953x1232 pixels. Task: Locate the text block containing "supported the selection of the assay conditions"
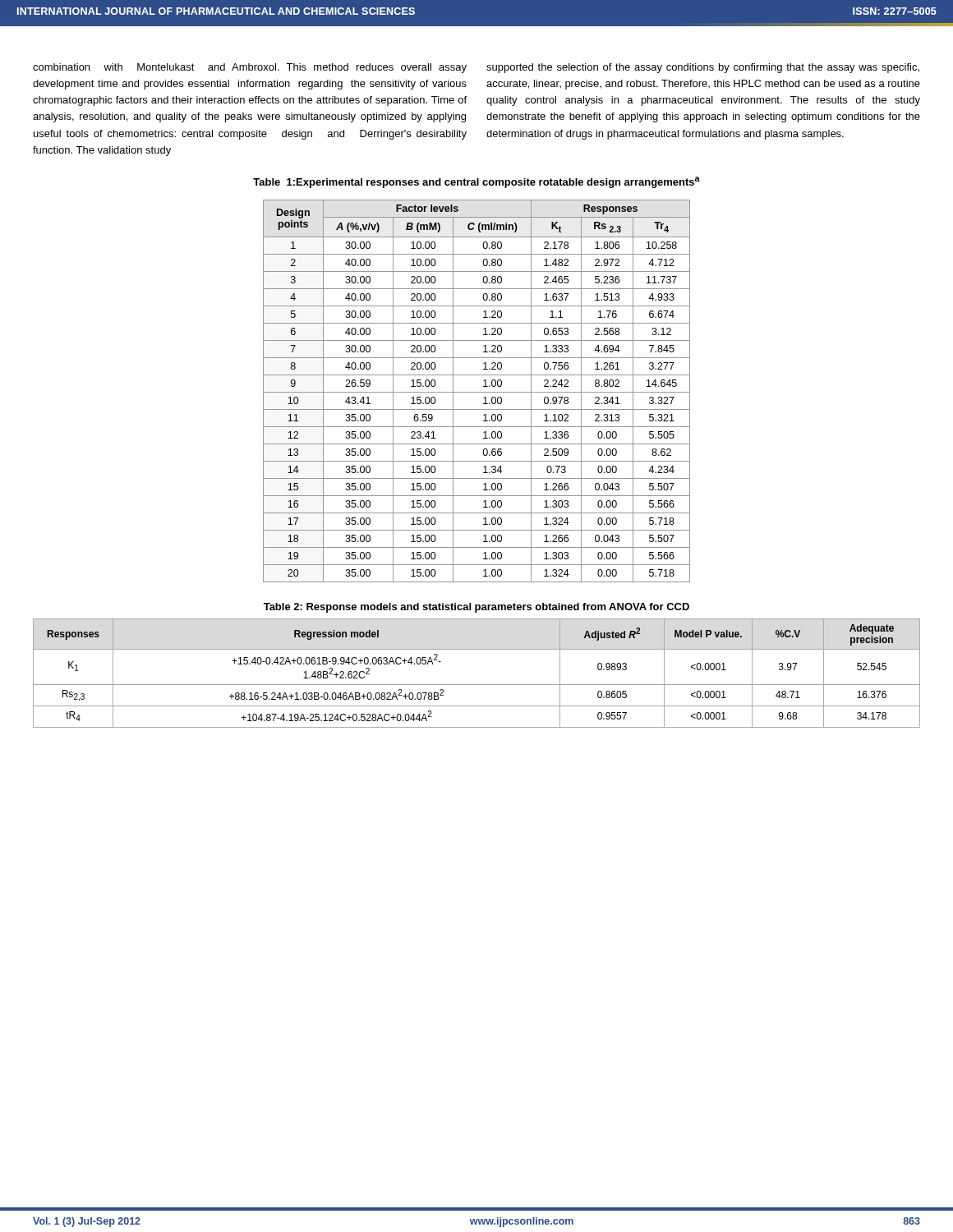[703, 100]
